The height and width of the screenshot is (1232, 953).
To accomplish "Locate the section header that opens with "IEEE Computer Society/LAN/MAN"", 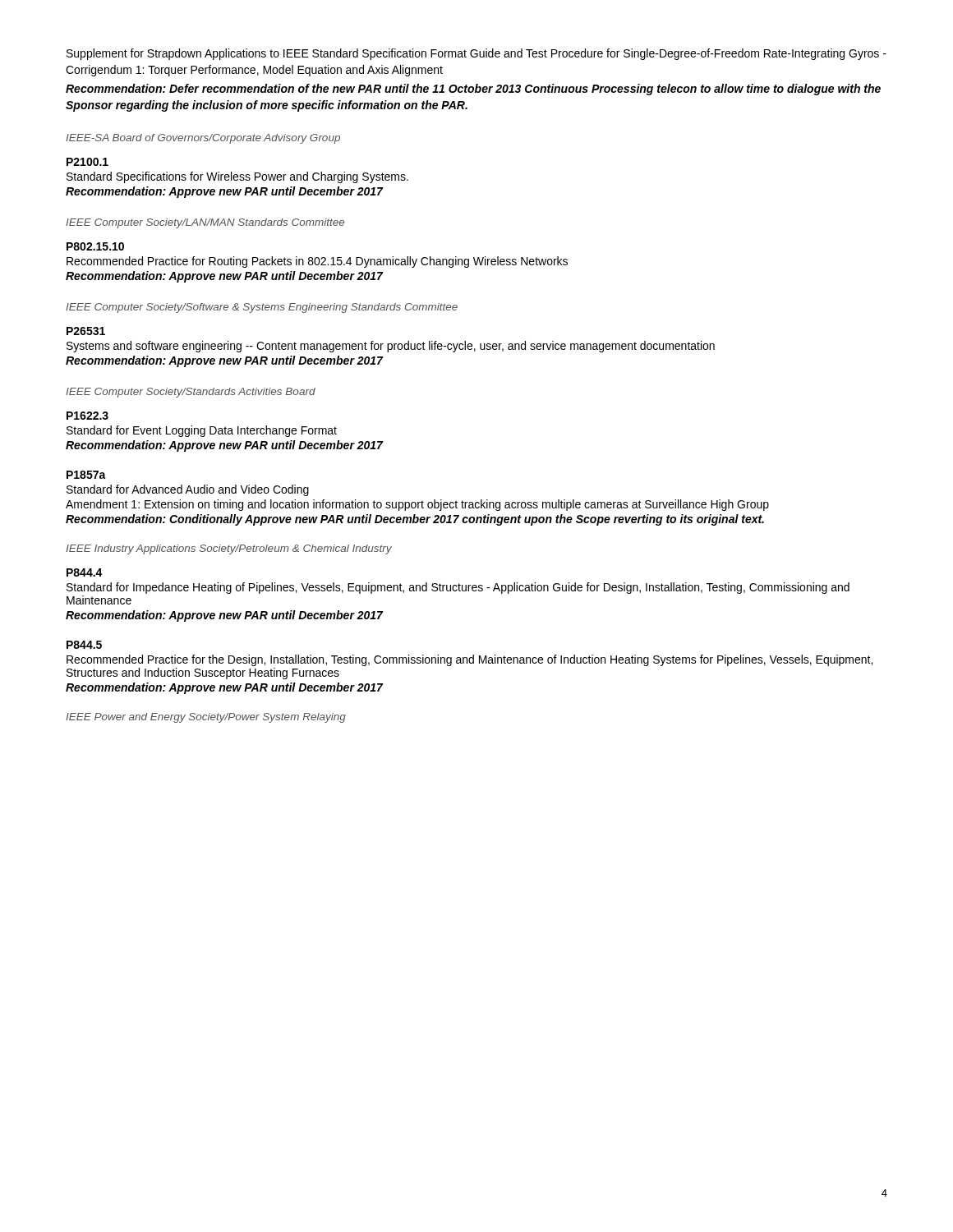I will coord(205,222).
